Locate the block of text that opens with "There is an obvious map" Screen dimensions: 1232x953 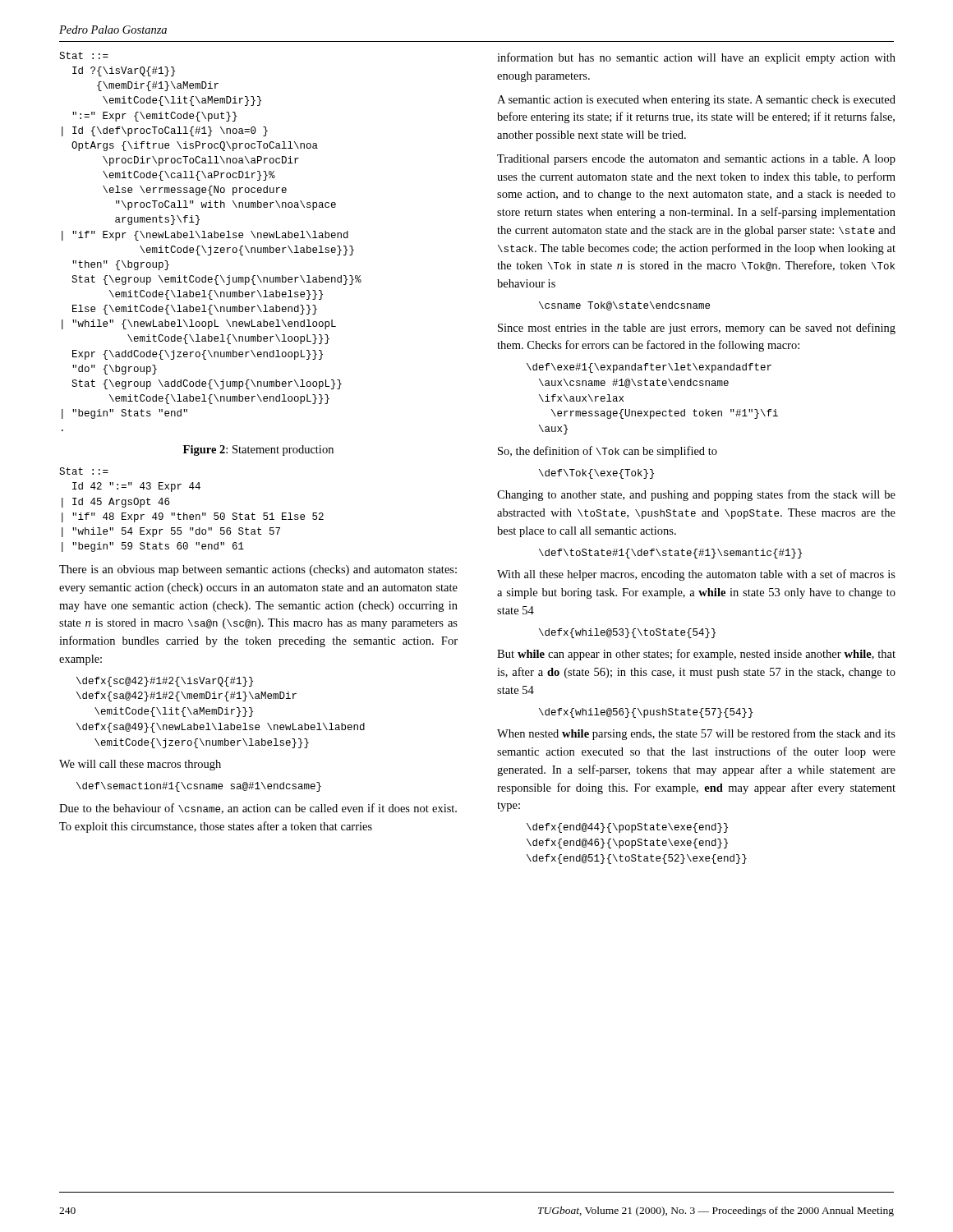[258, 614]
